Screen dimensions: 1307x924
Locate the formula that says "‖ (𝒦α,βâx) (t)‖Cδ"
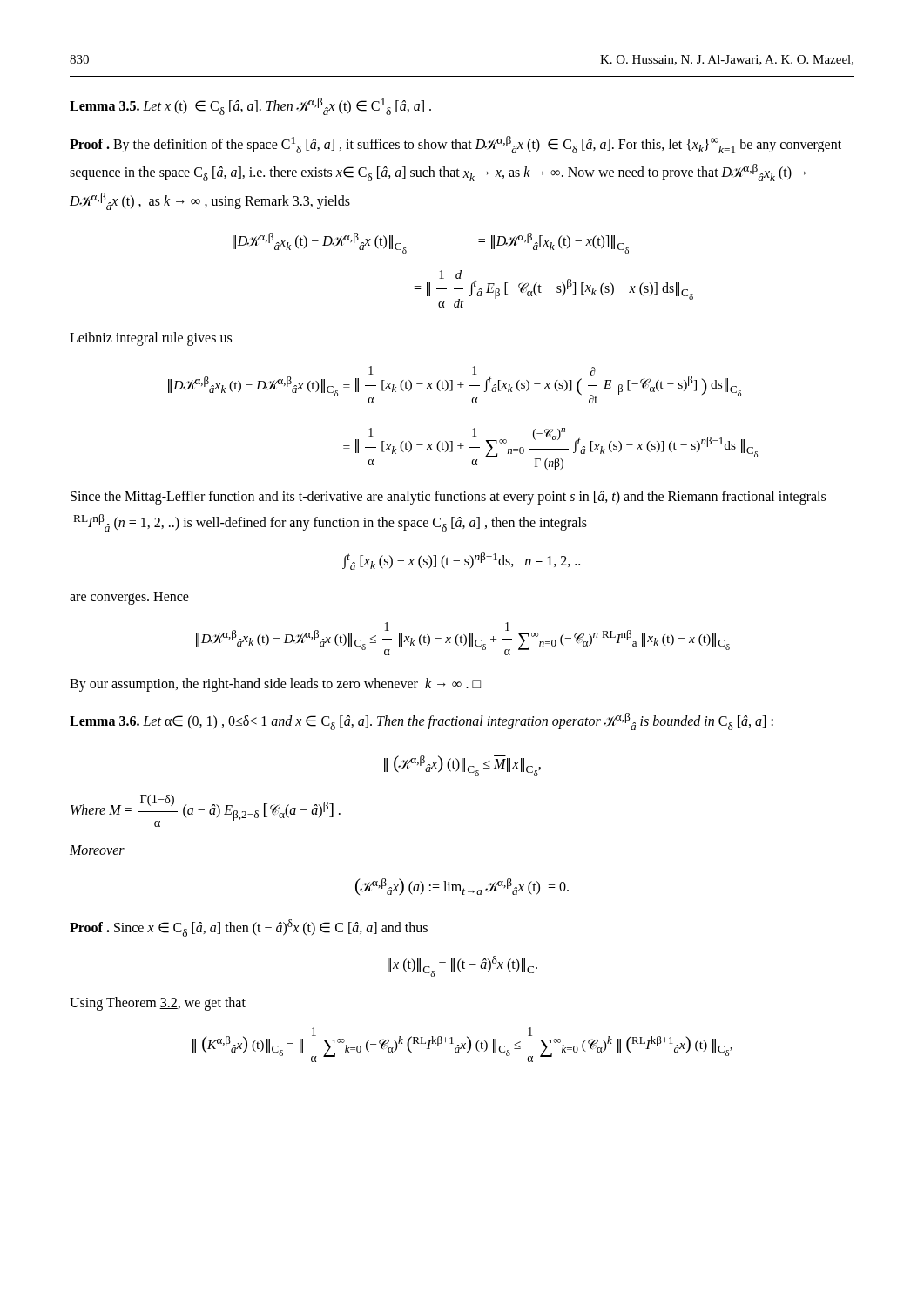pyautogui.click(x=462, y=765)
